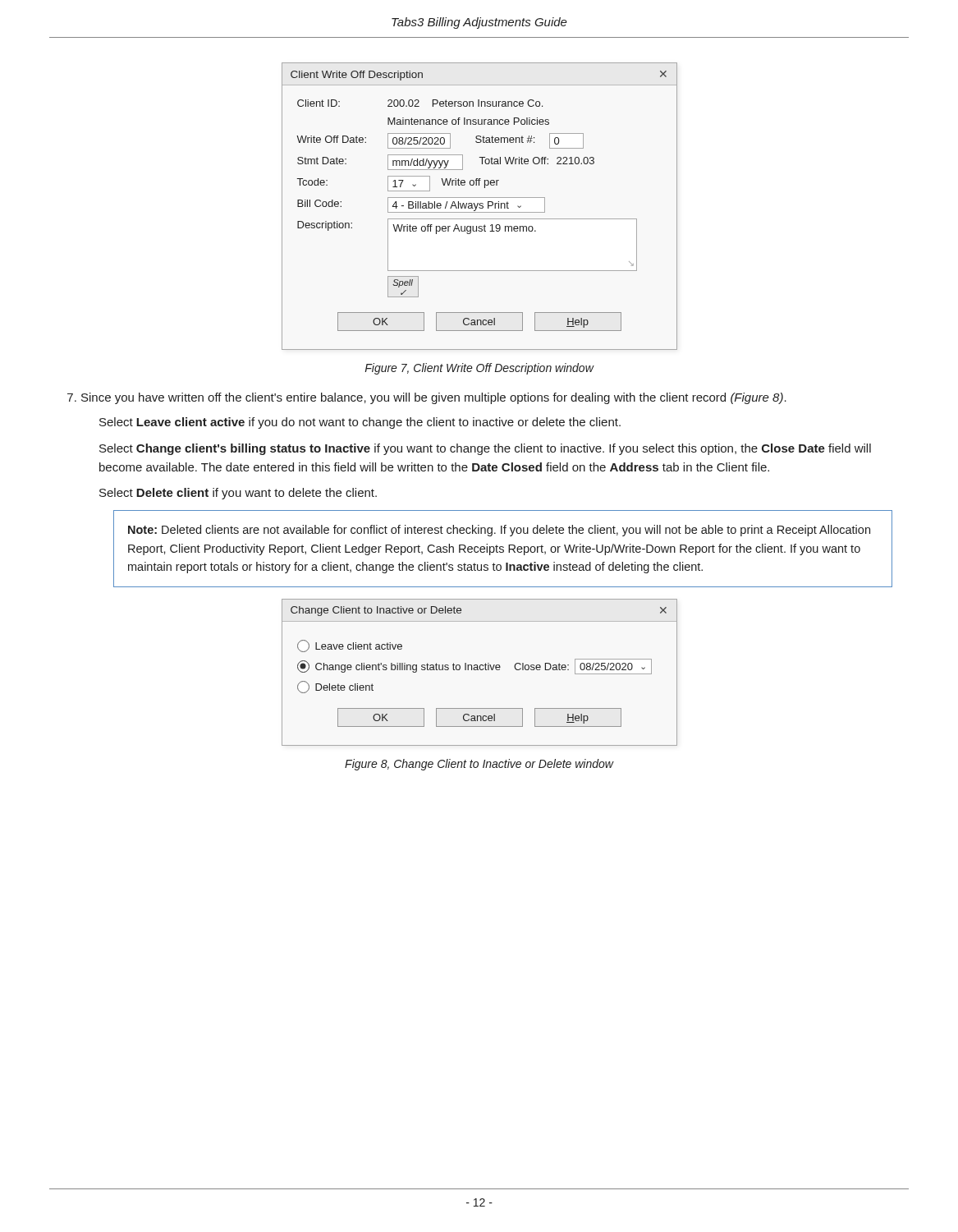The width and height of the screenshot is (958, 1232).
Task: Point to the text block starting "Figure 8, Change Client to Inactive or"
Action: tap(479, 764)
